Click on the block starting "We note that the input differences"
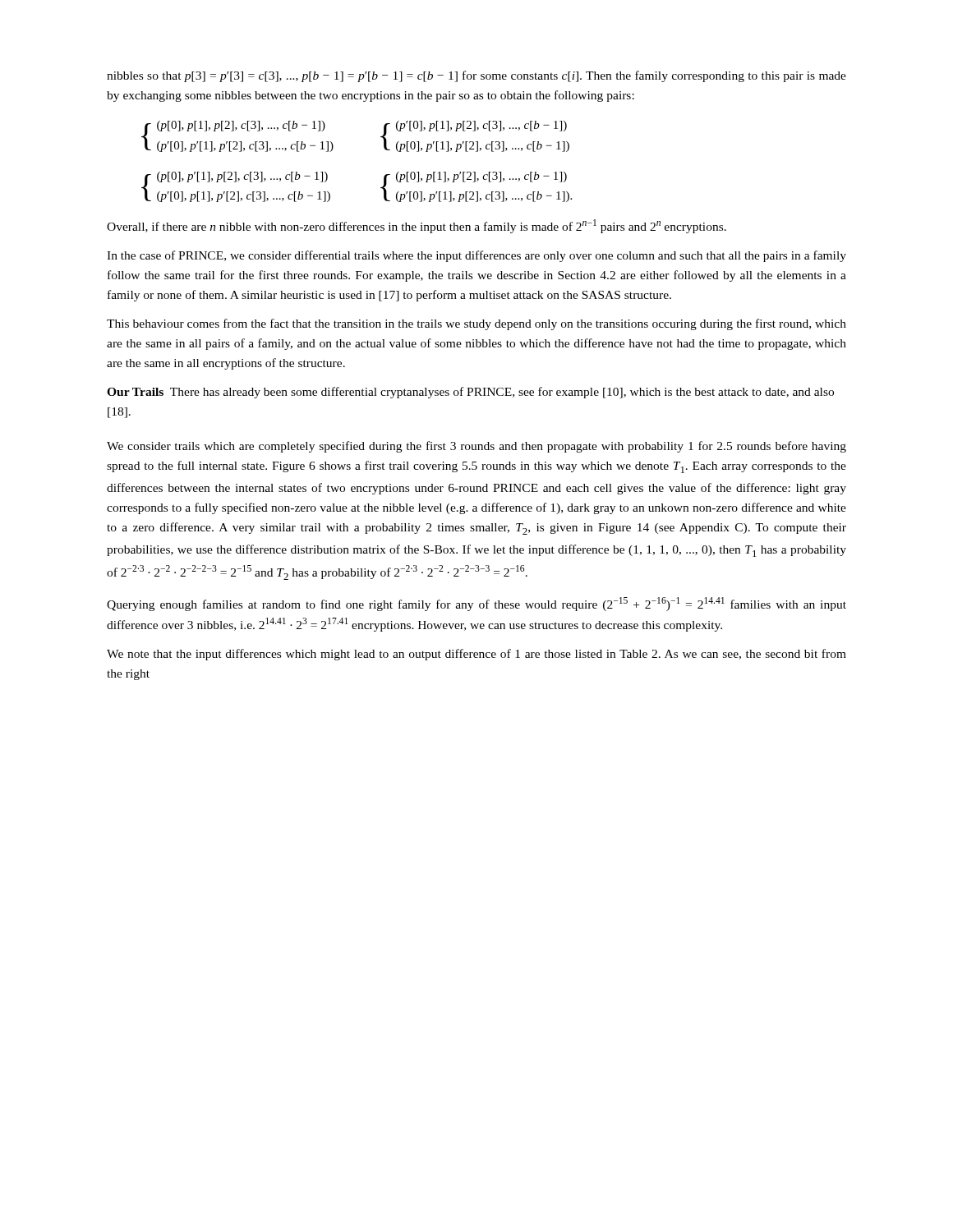953x1232 pixels. click(476, 664)
